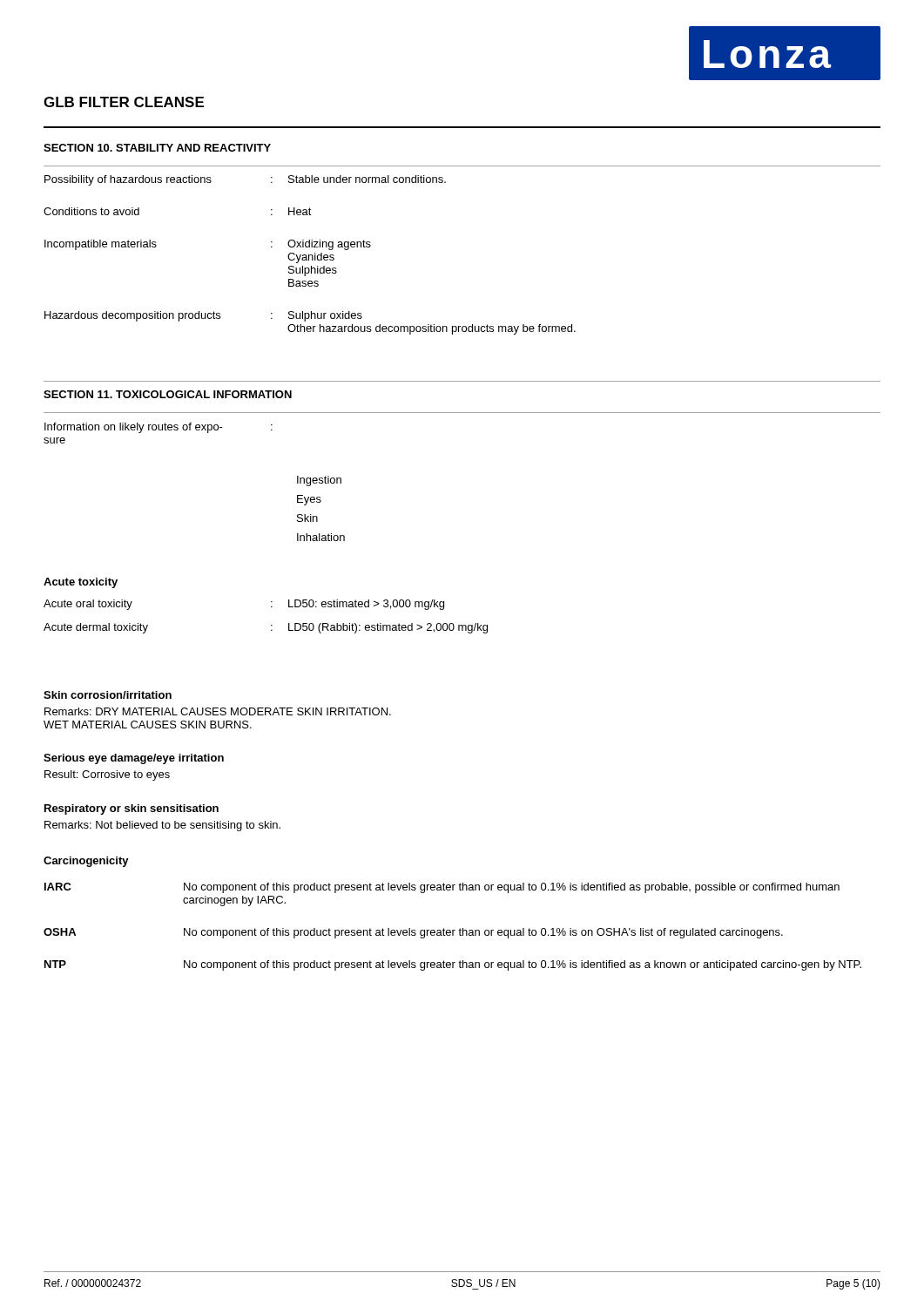
Task: Select the text block that says "Serious eye damage/eye irritation Result:"
Action: (134, 759)
